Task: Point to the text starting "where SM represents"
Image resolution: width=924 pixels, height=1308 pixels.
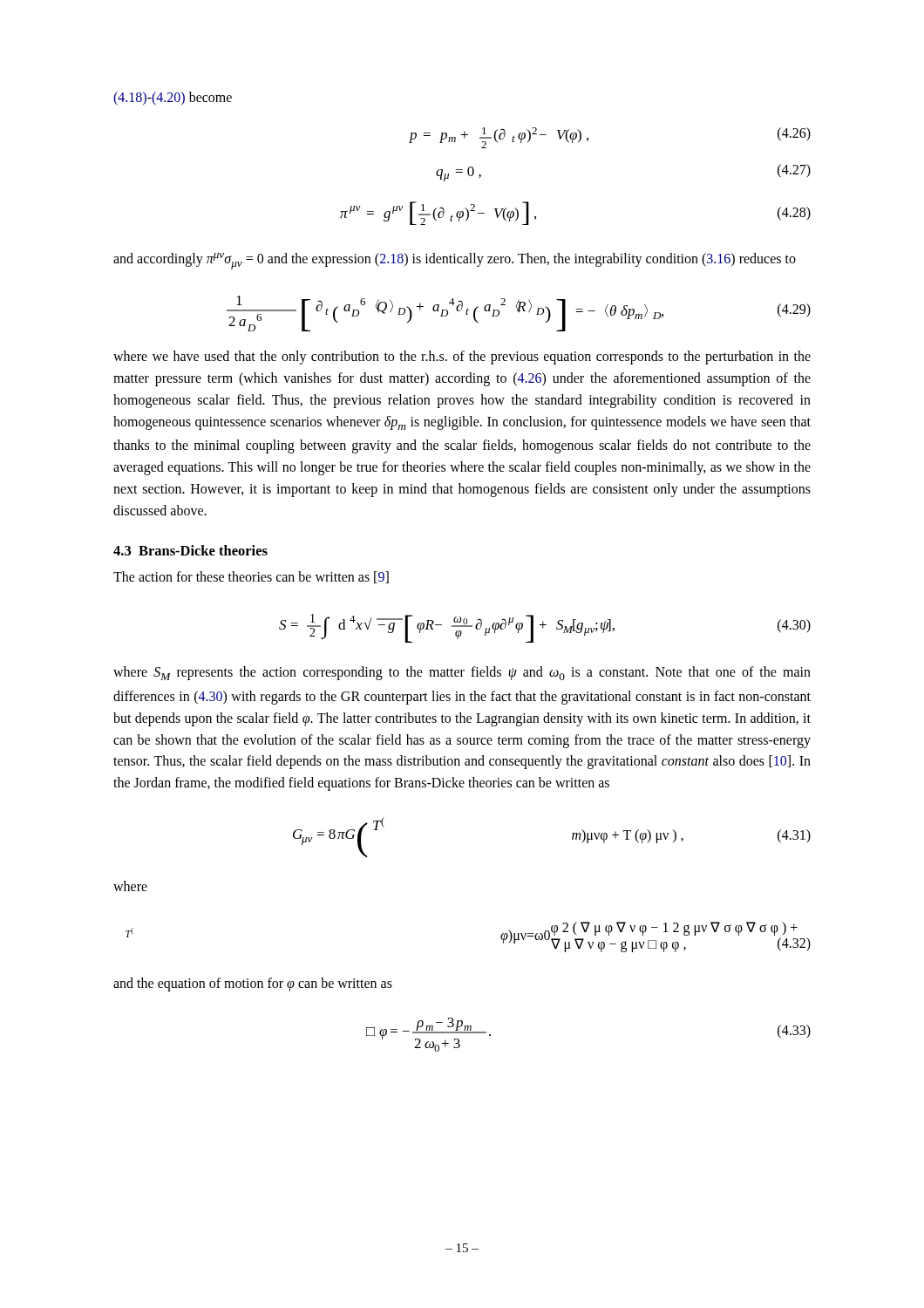Action: (x=462, y=727)
